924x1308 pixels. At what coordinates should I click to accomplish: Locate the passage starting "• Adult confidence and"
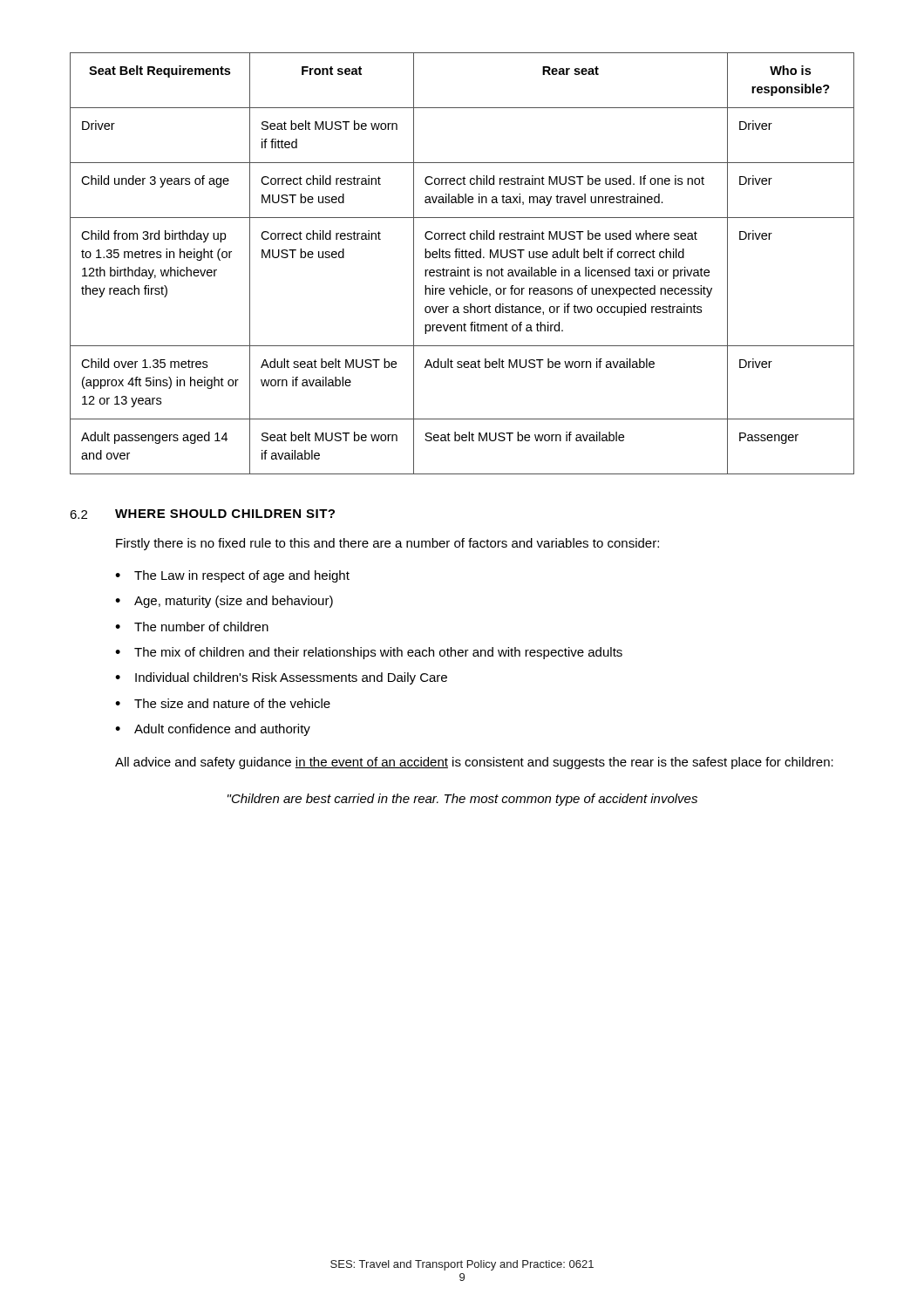(x=213, y=730)
